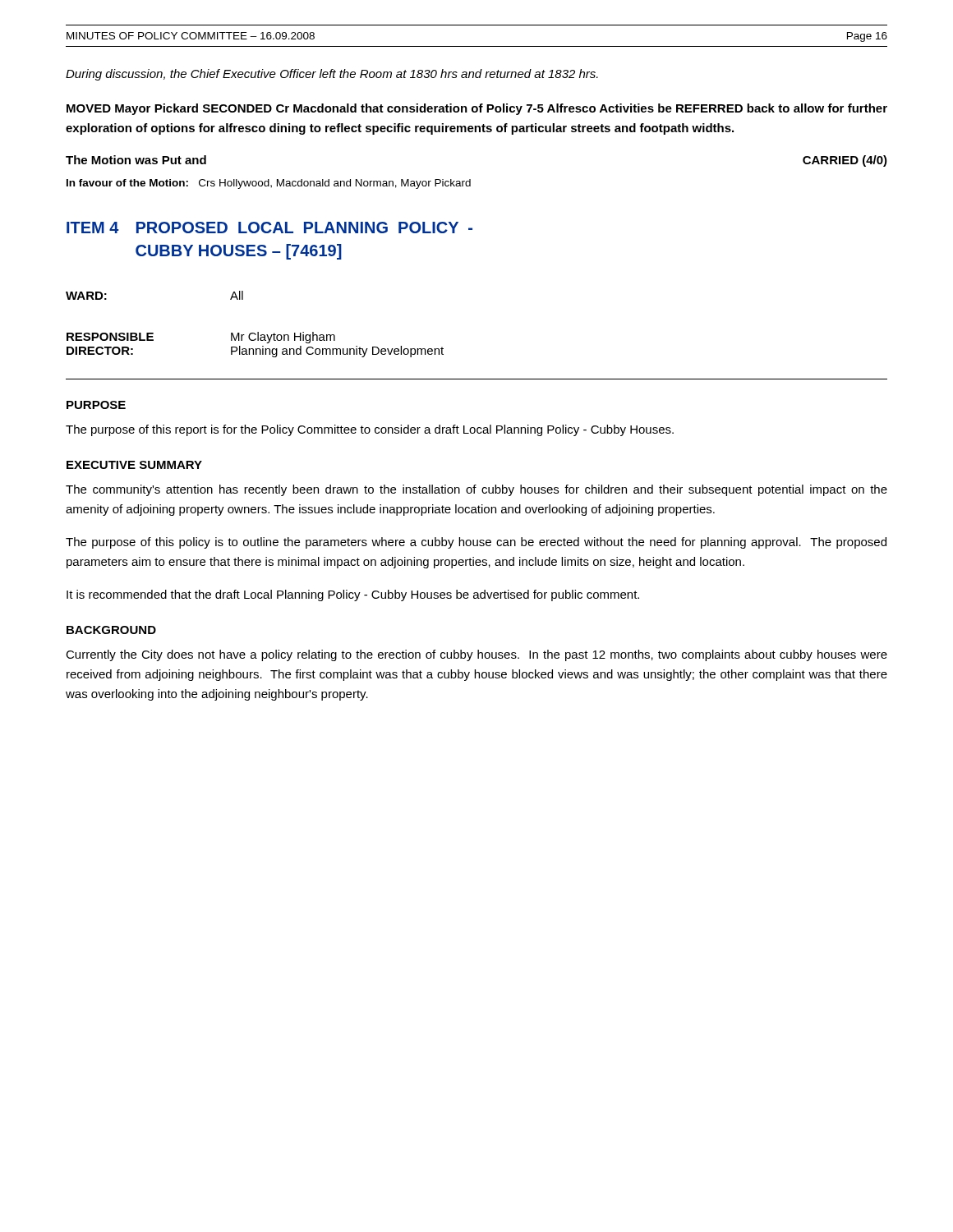Click the title
This screenshot has width=953, height=1232.
coord(476,239)
